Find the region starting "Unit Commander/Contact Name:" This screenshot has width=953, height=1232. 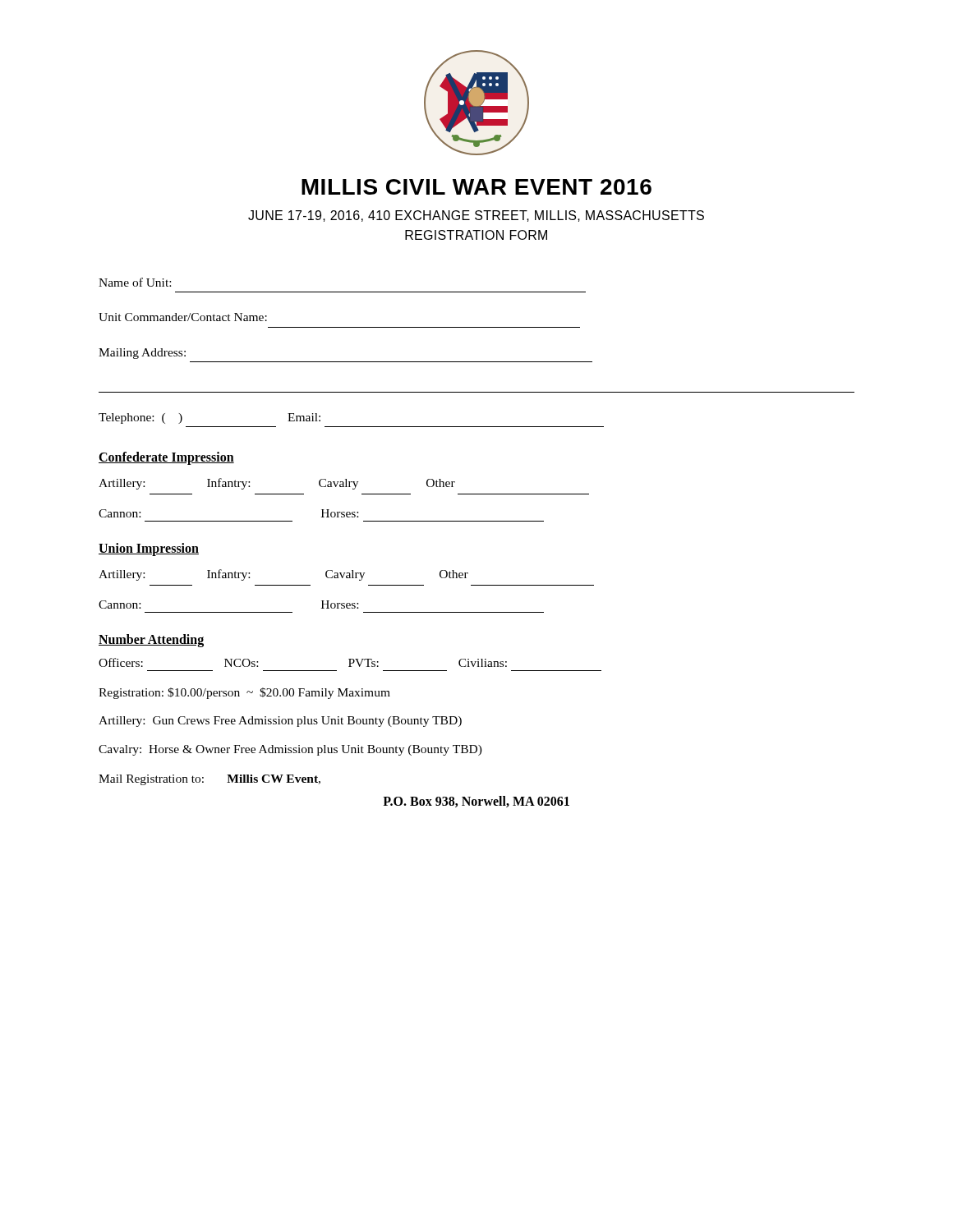[339, 317]
